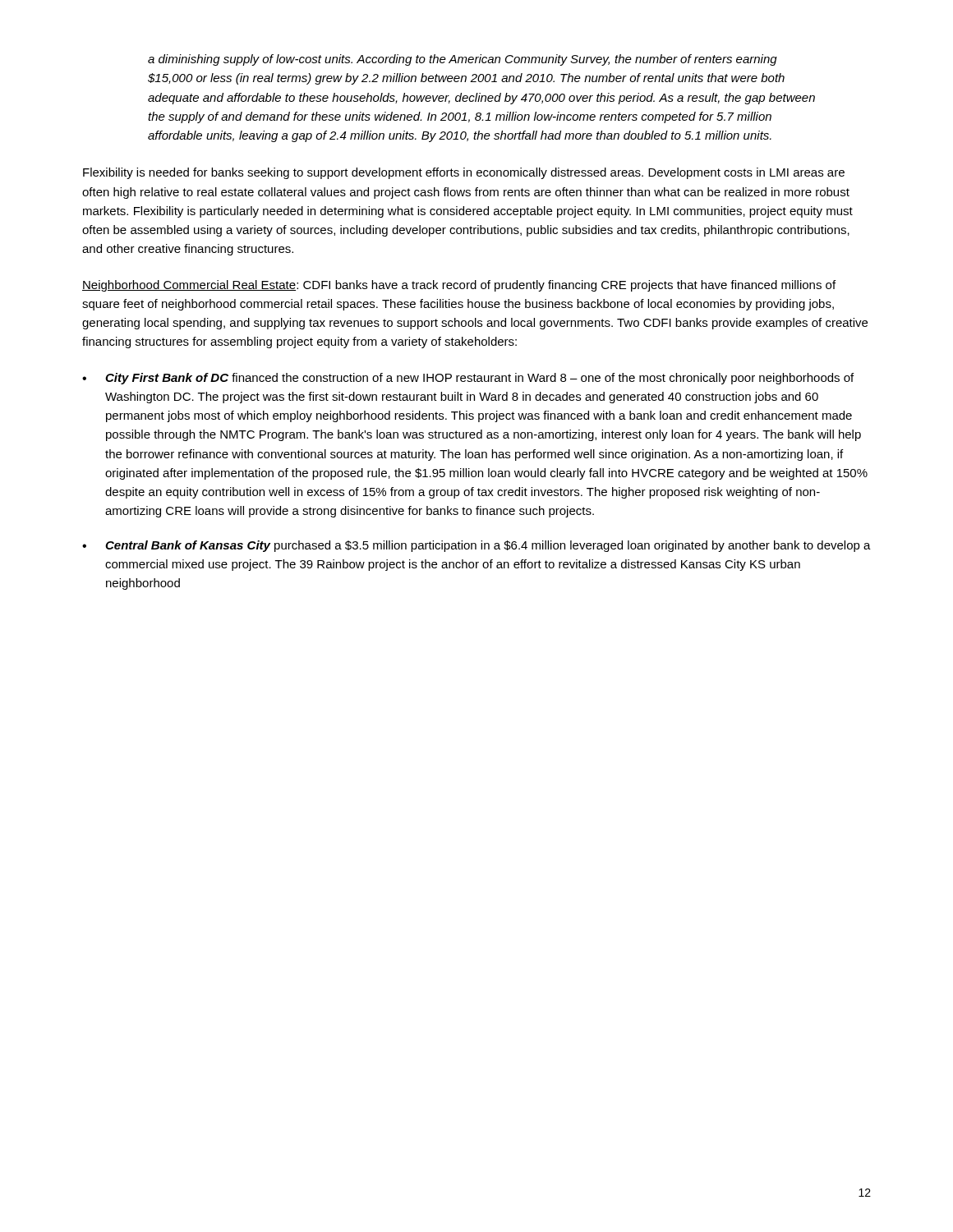Point to the region starting "Neighborhood Commercial Real Estate: CDFI banks have"

(x=475, y=313)
